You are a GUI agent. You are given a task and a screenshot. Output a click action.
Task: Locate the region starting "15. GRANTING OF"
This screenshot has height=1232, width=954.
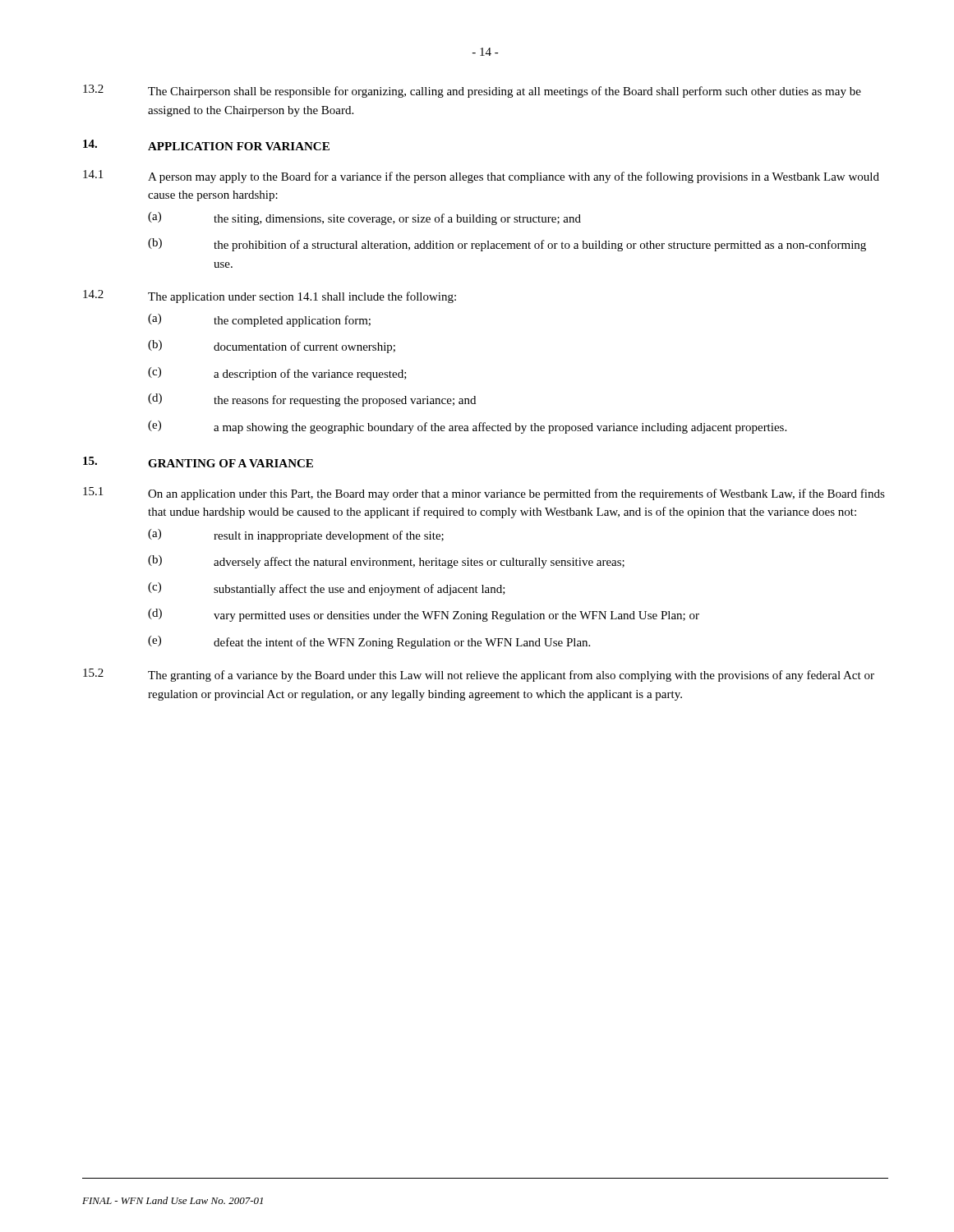click(198, 462)
